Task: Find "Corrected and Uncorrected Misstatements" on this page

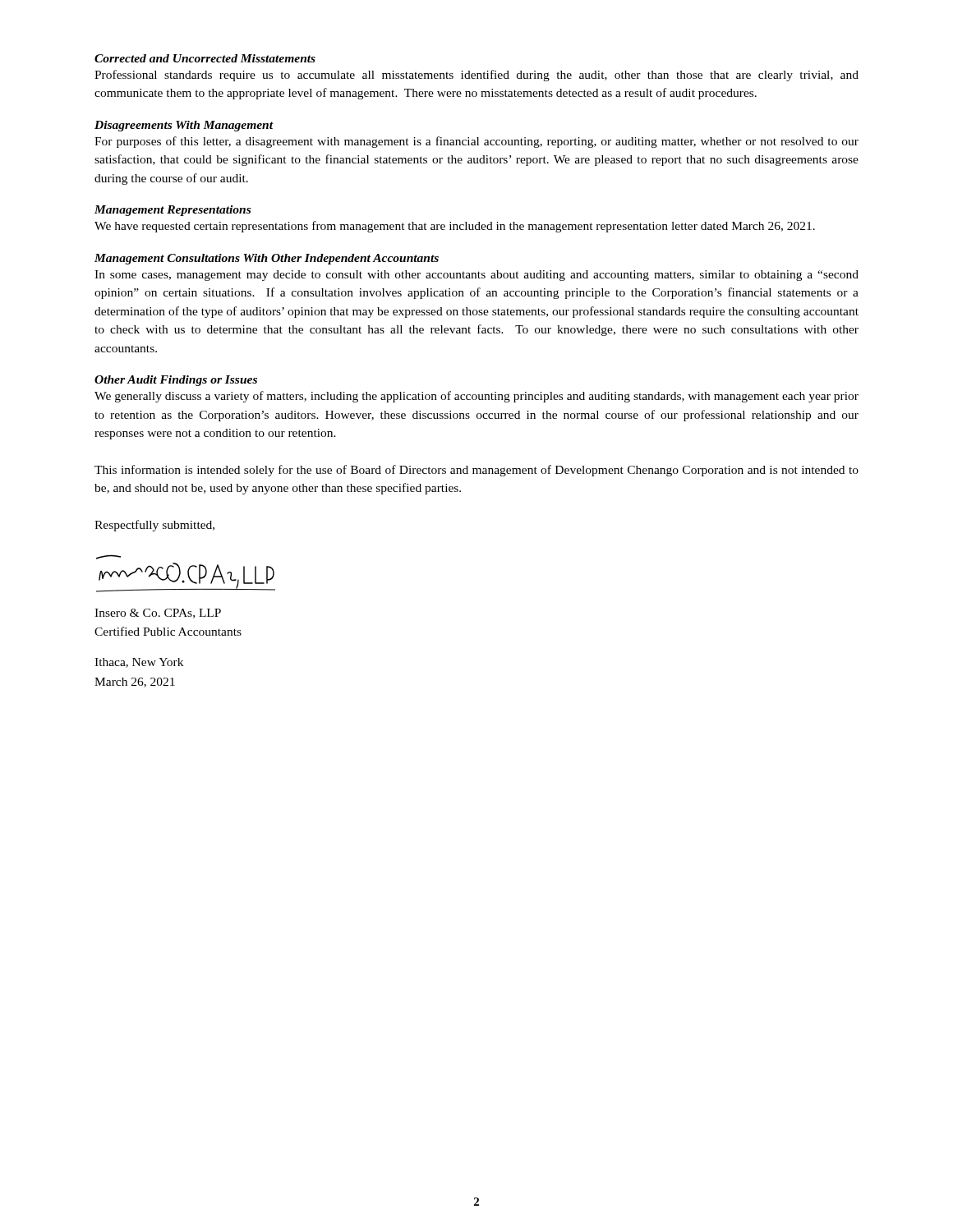Action: [x=205, y=58]
